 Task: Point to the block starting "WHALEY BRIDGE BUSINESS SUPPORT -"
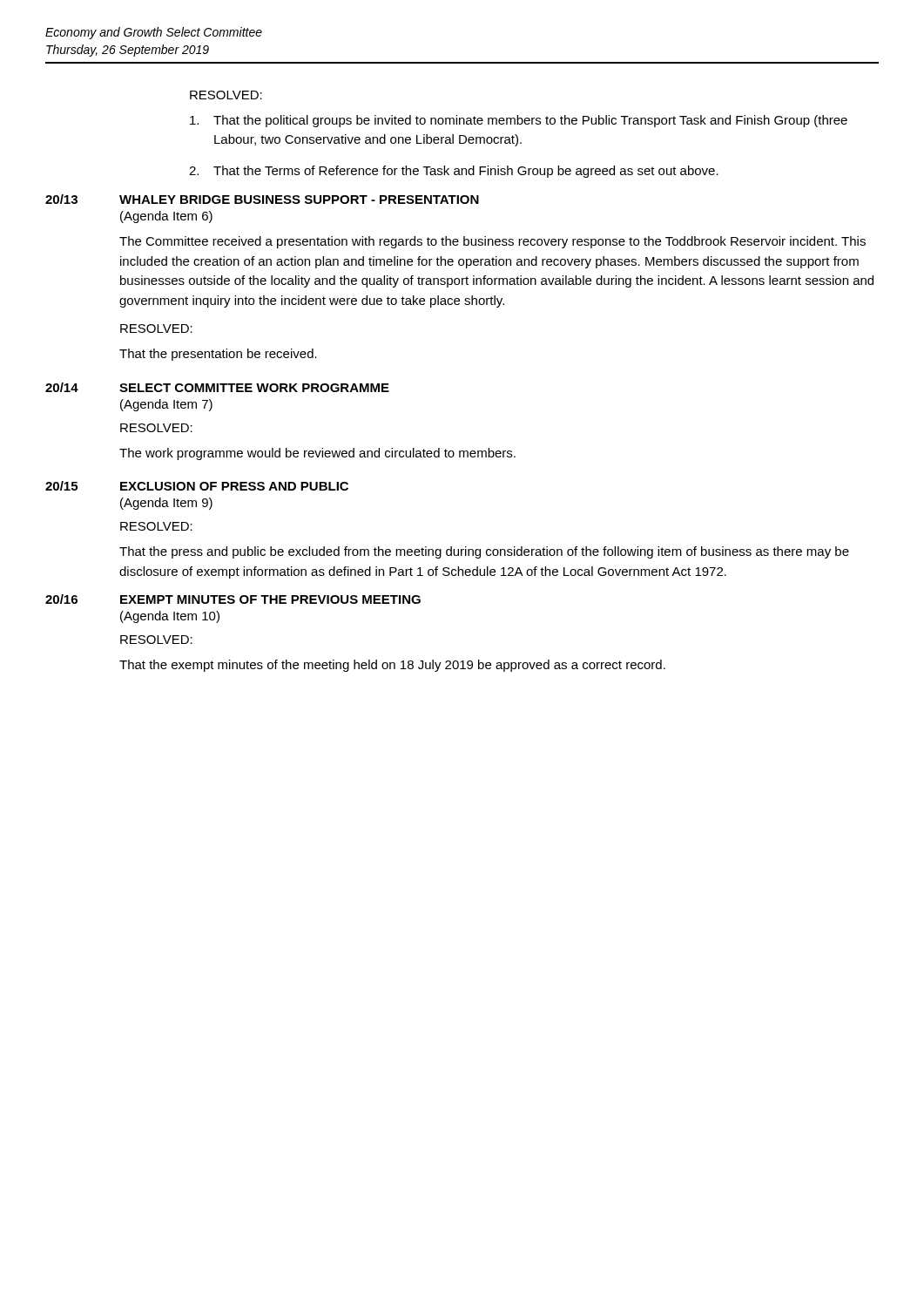tap(299, 200)
